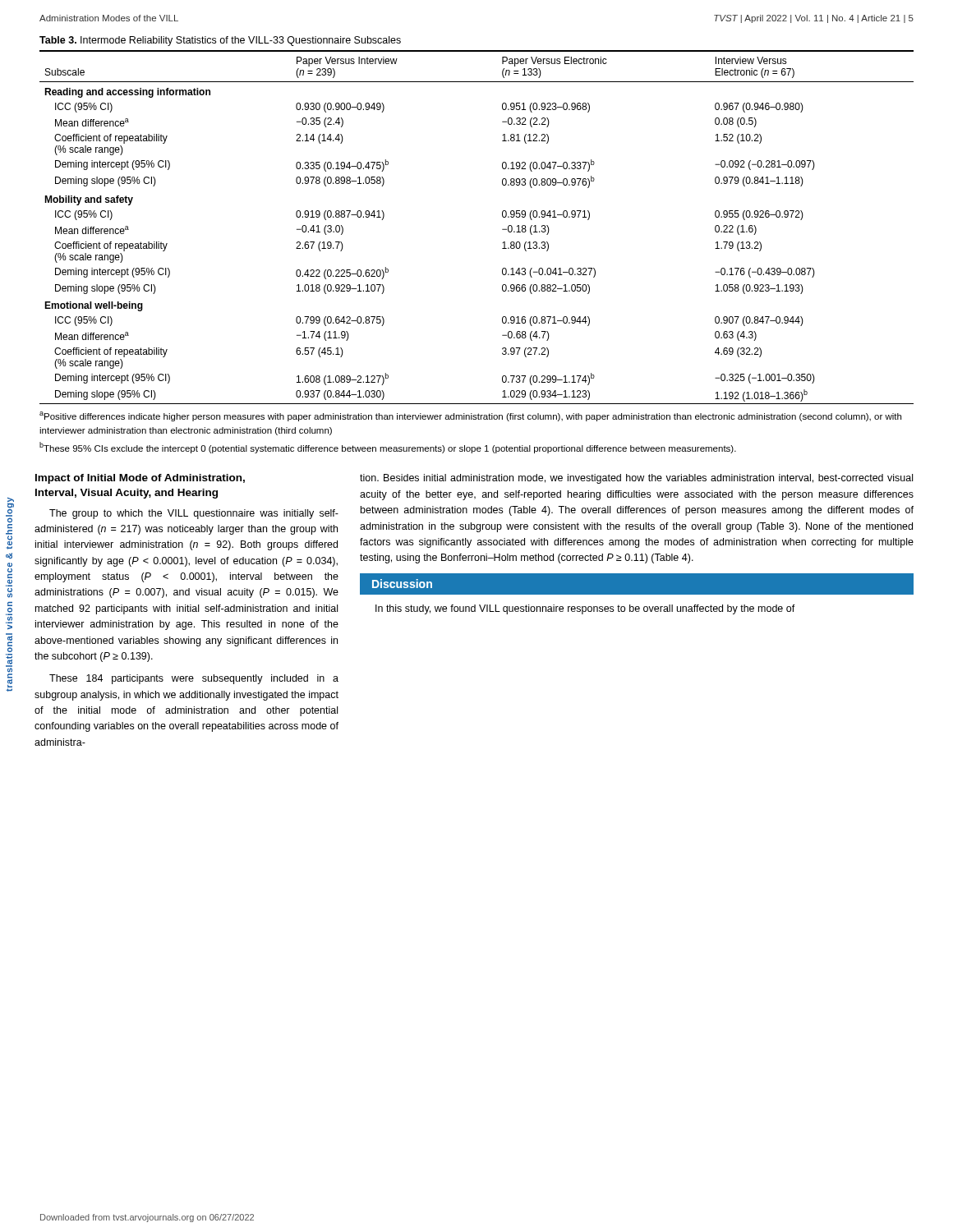Click on the text block containing "tion. Besides initial administration mode,"
953x1232 pixels.
click(x=637, y=519)
